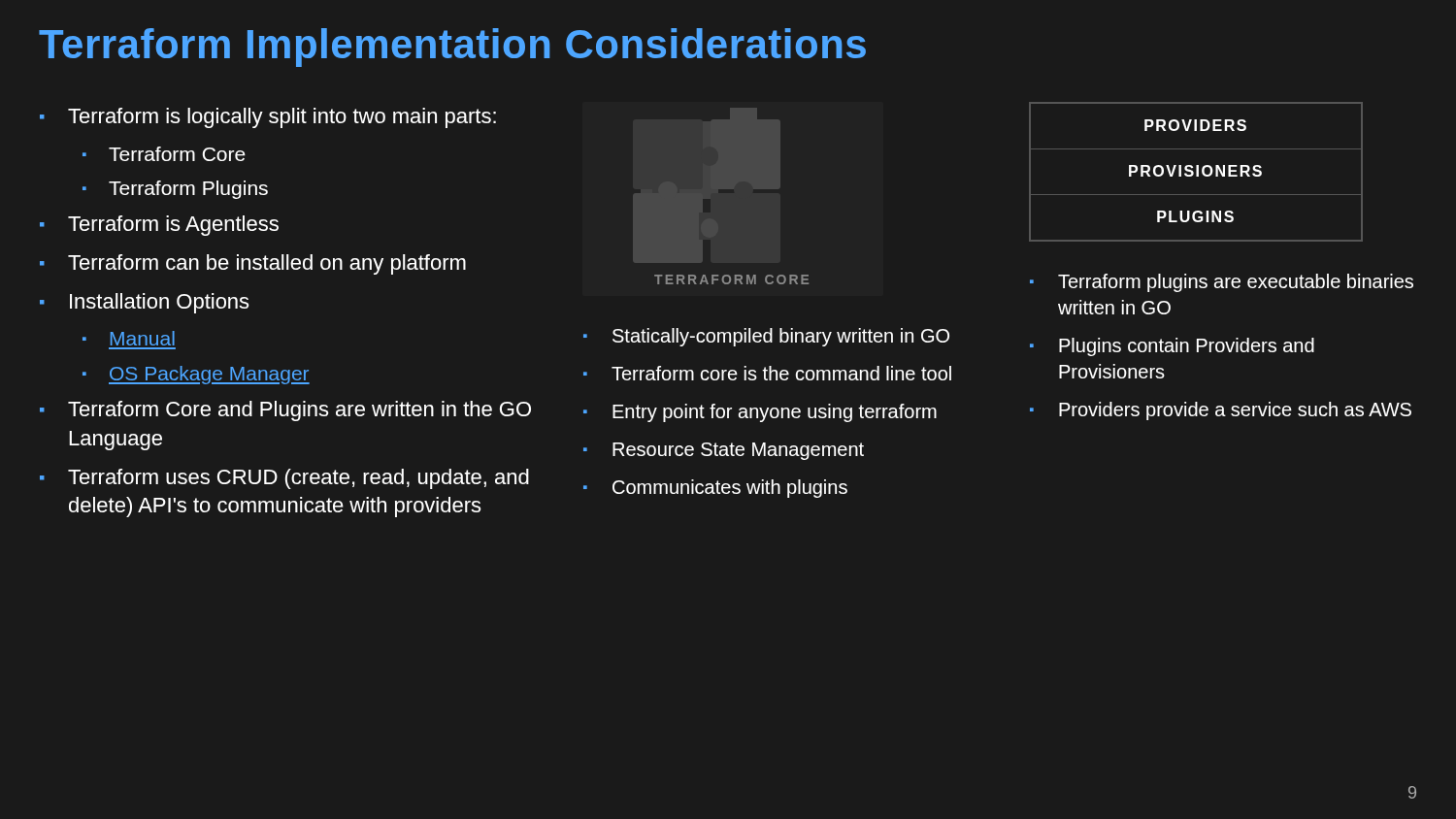Locate the block of text that opens with "▪ Terraform Core and"
1456x819 pixels.
[301, 424]
